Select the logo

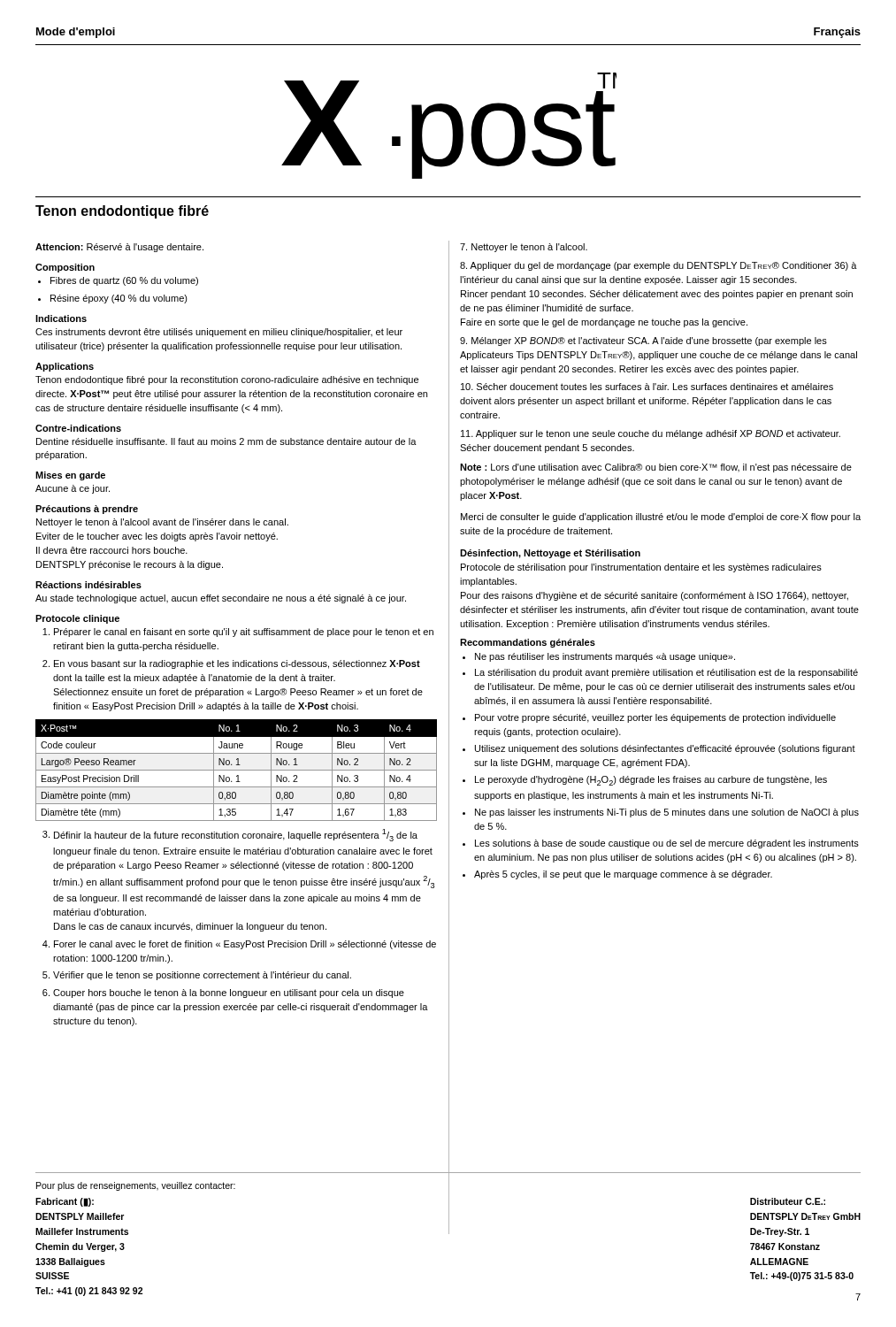(448, 117)
